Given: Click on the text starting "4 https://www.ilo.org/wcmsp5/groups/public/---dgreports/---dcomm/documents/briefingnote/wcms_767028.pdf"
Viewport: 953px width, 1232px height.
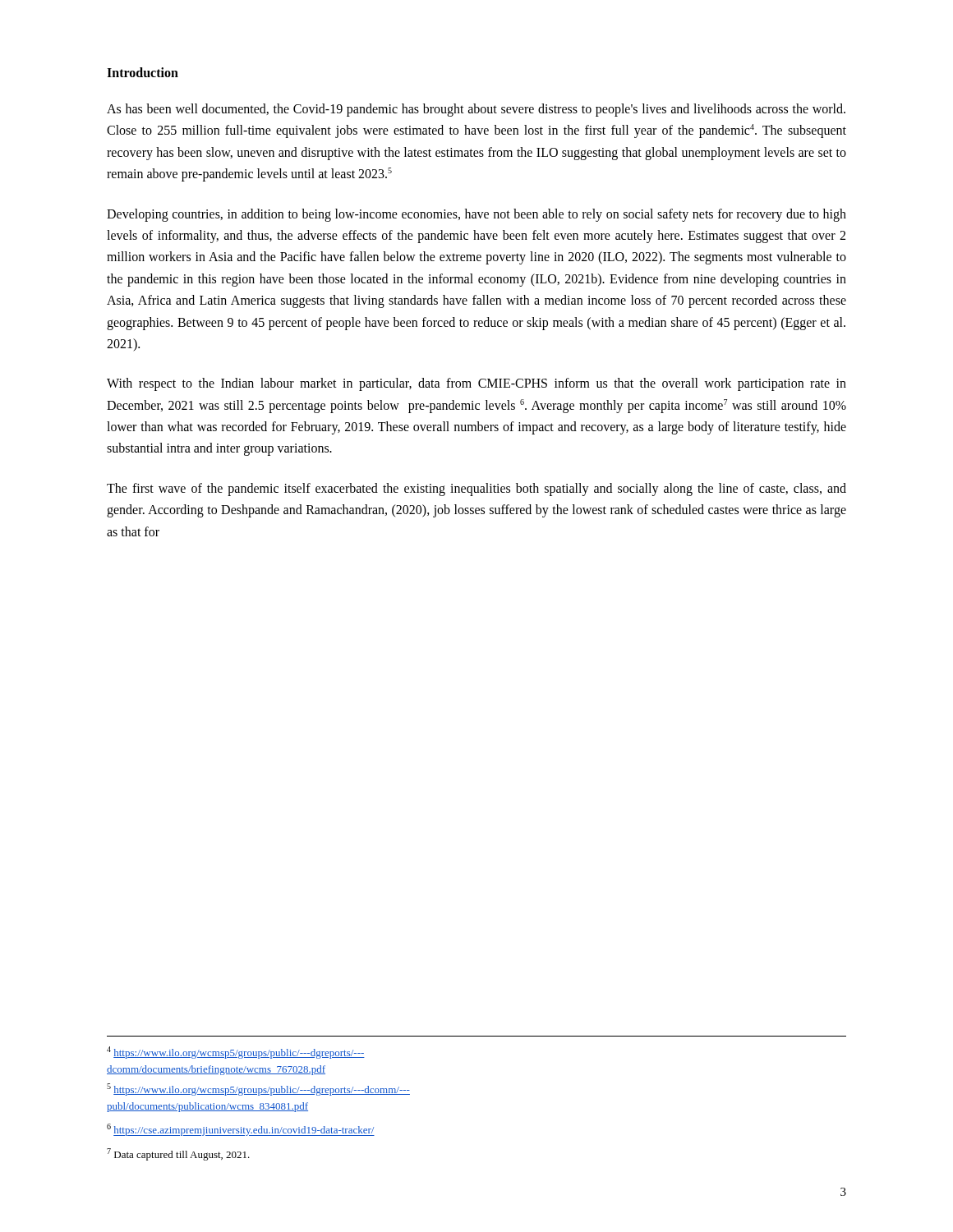Looking at the screenshot, I should (236, 1060).
